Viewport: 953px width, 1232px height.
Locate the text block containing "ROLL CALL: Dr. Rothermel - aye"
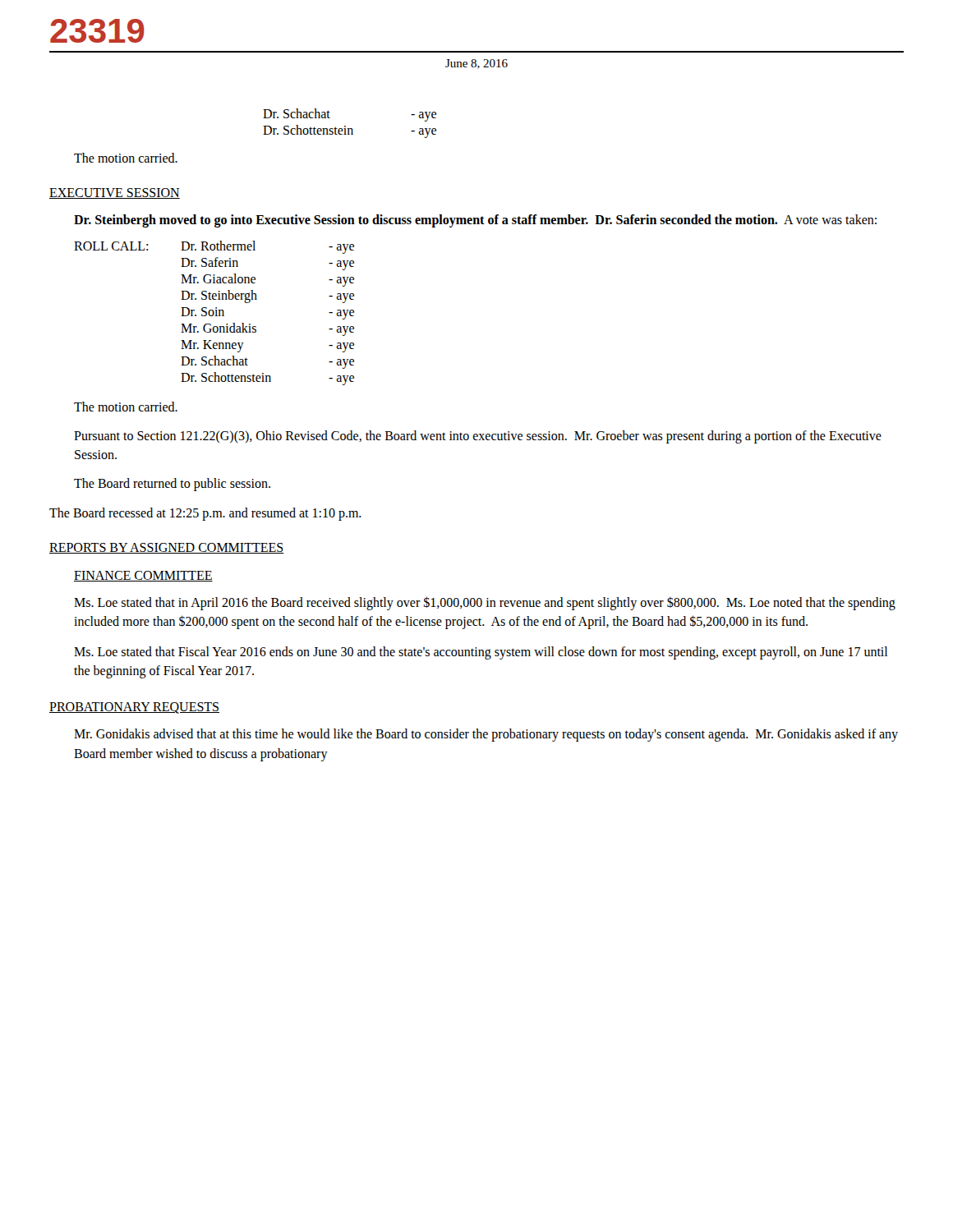[234, 313]
